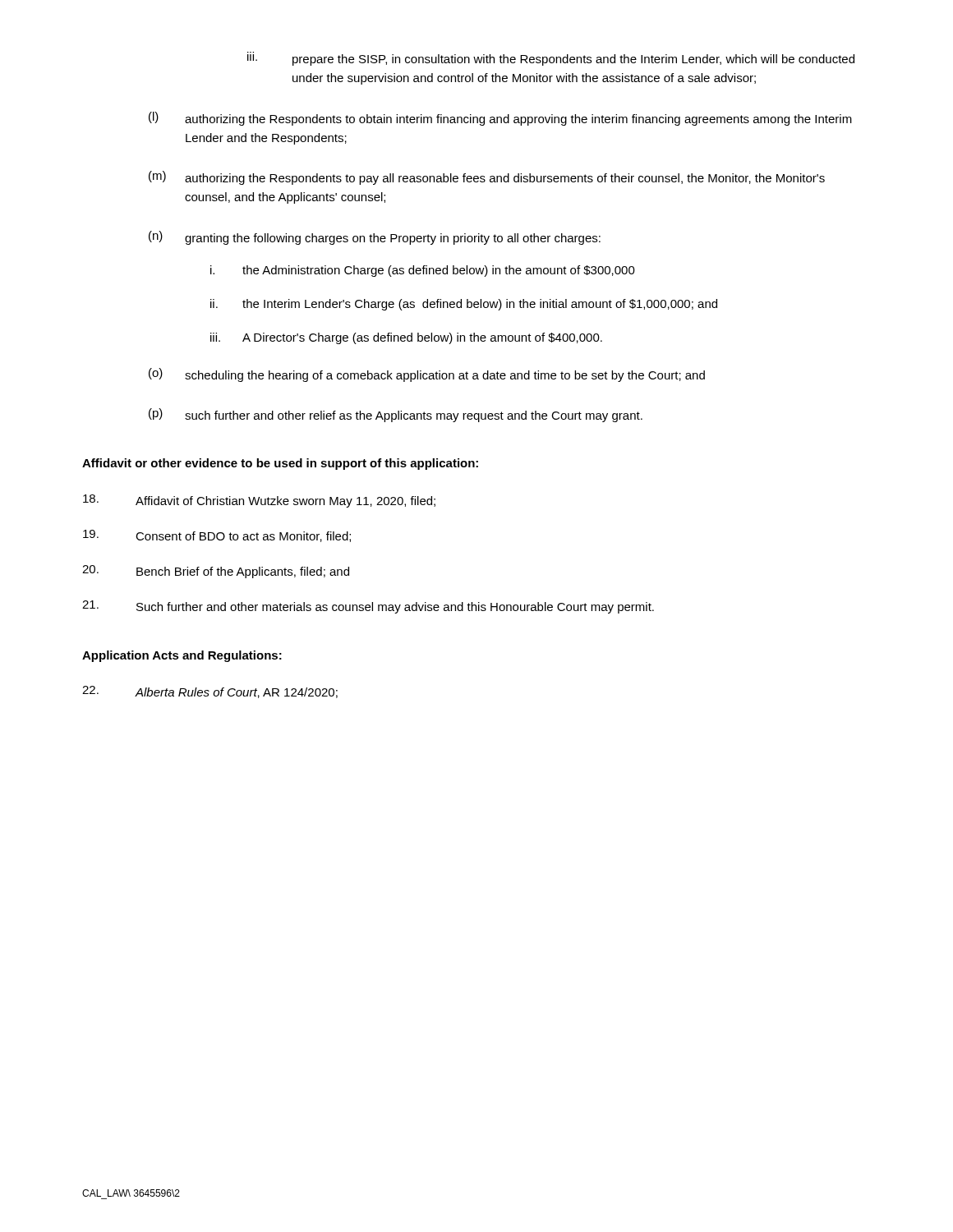Click the passage that begins "(p) such further and other relief as the"

tap(509, 415)
